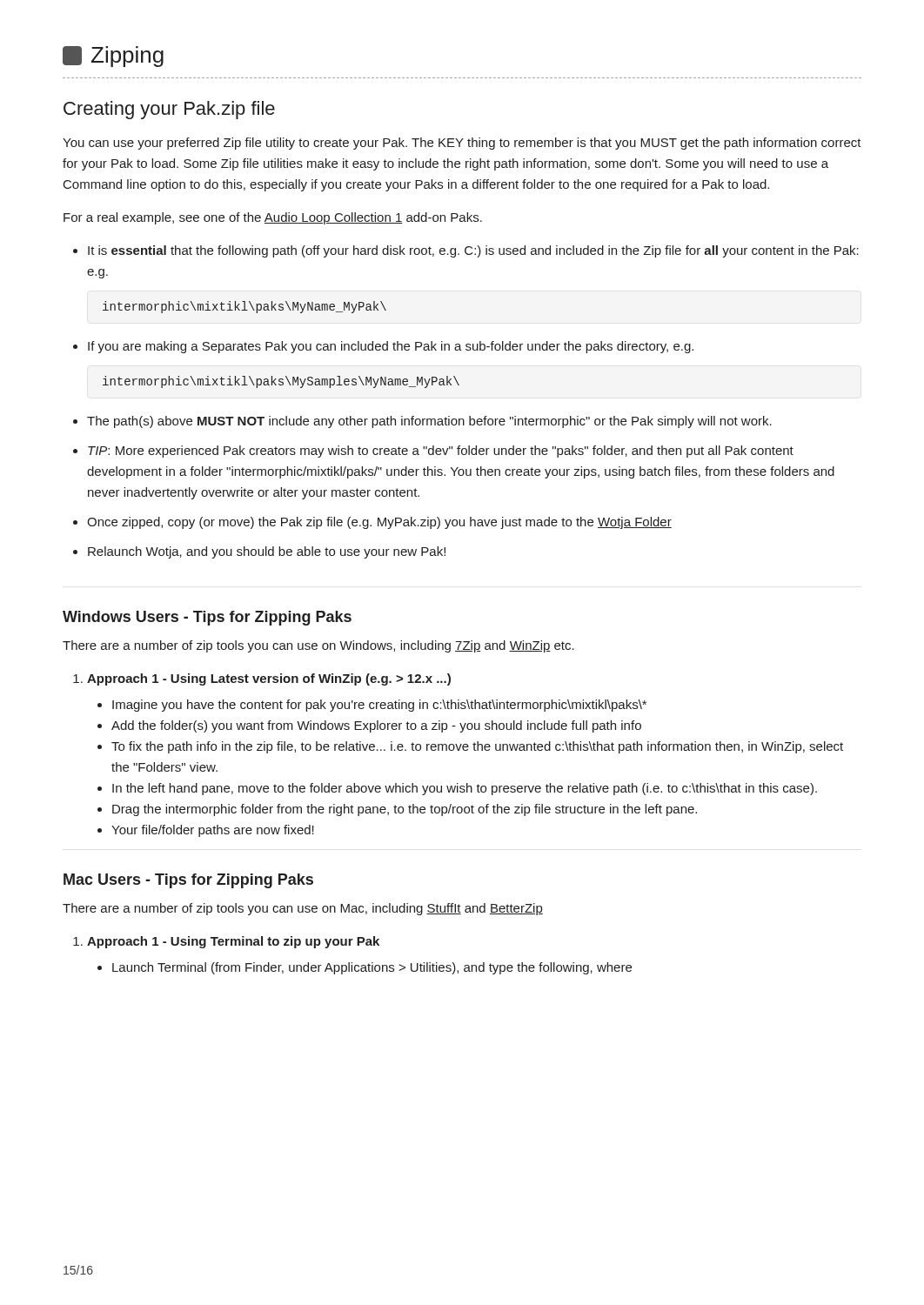Locate the list item containing "Once zipped, copy (or move)"
Screen dimensions: 1305x924
click(x=462, y=522)
